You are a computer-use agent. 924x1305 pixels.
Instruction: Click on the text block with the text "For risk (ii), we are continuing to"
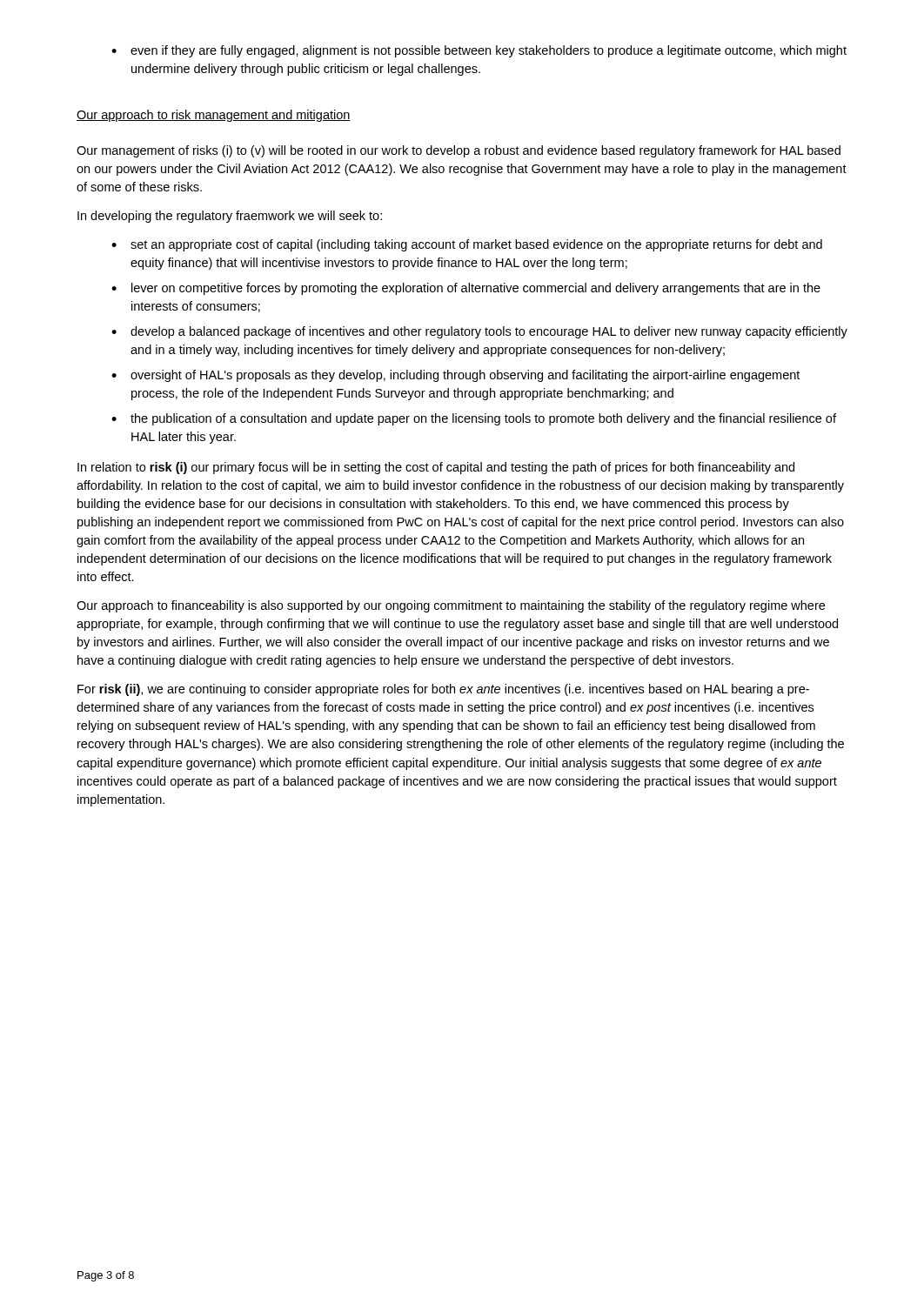[462, 745]
